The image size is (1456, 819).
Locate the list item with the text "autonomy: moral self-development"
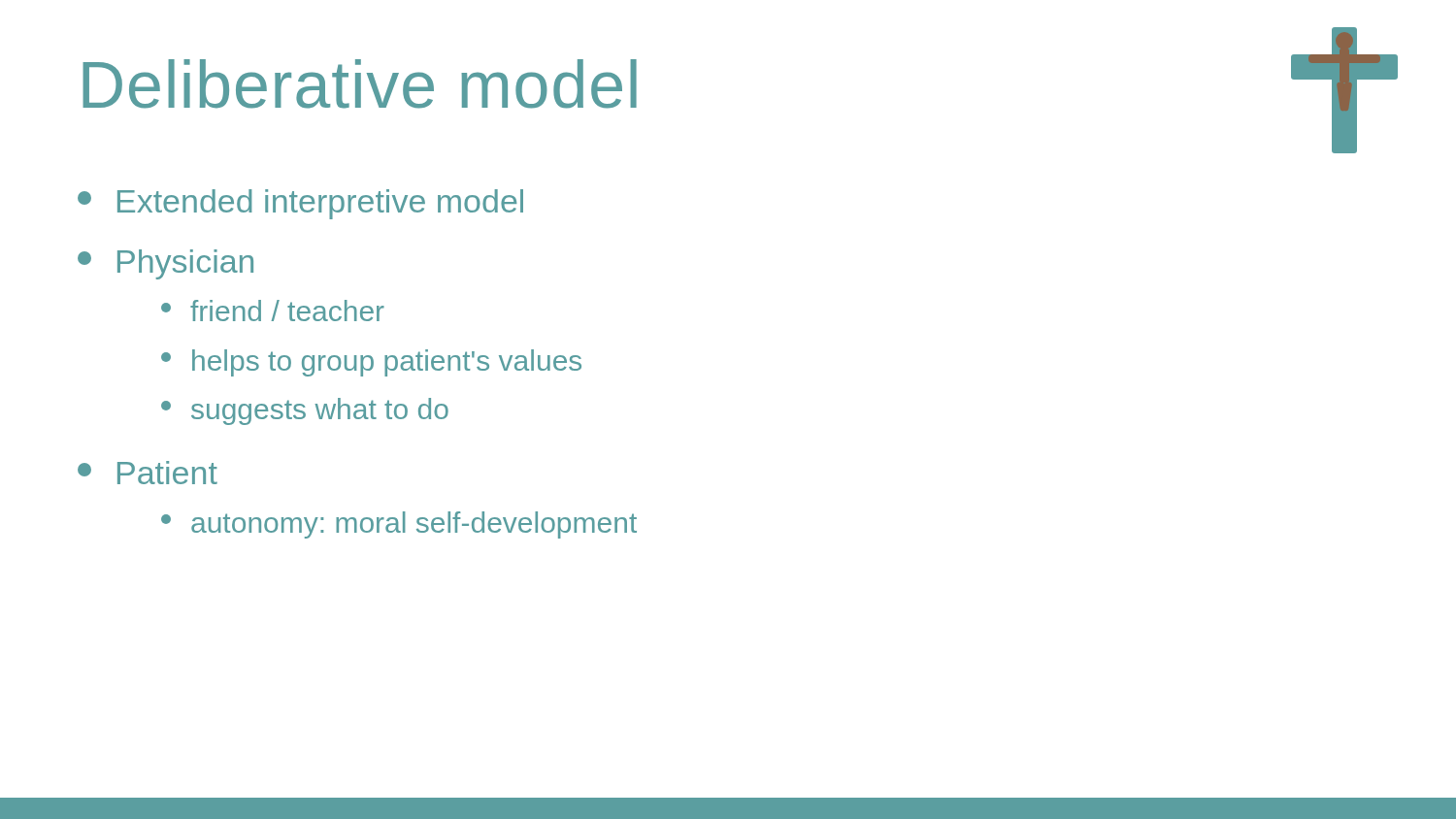399,523
